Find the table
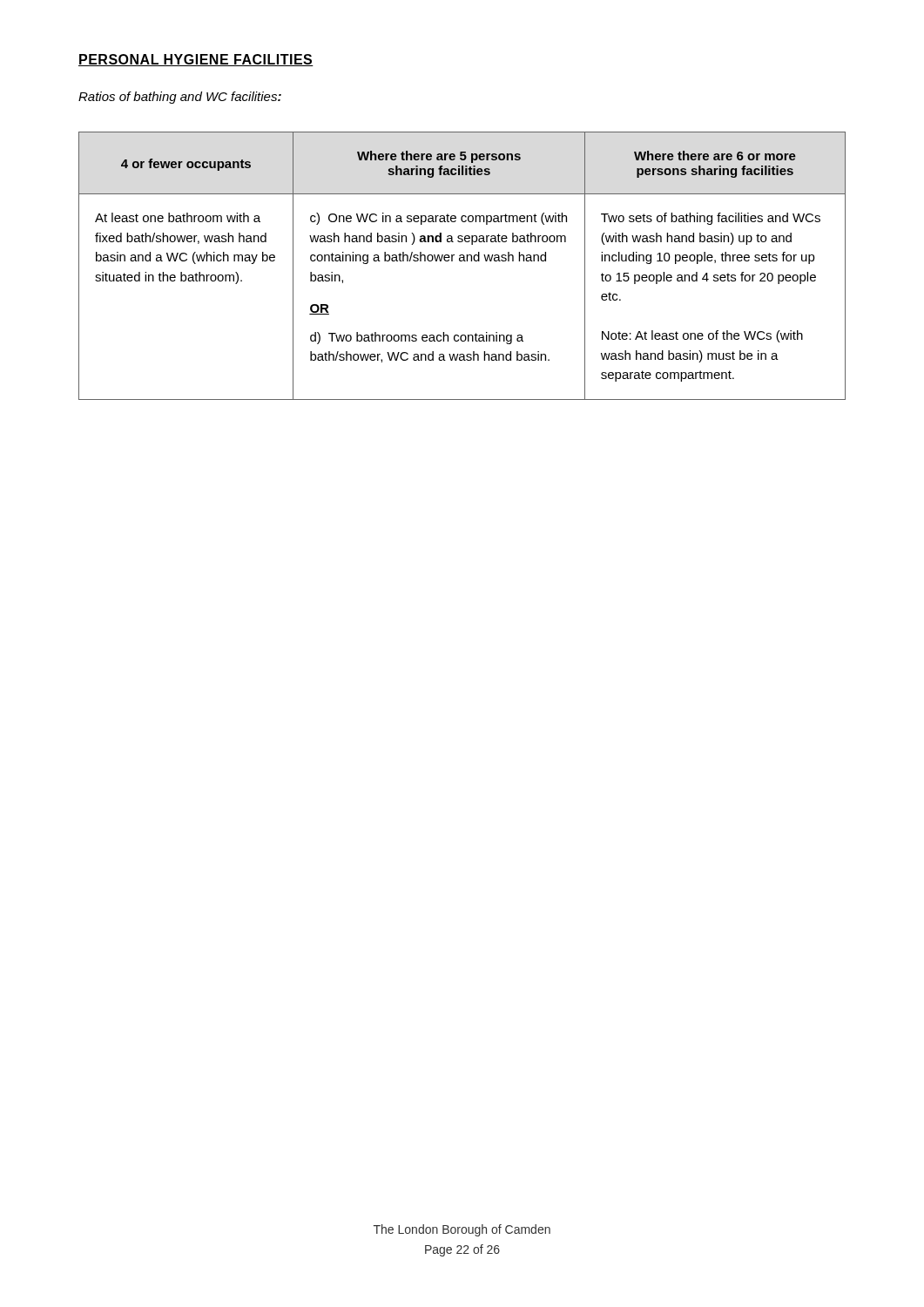The height and width of the screenshot is (1307, 924). coord(462,266)
